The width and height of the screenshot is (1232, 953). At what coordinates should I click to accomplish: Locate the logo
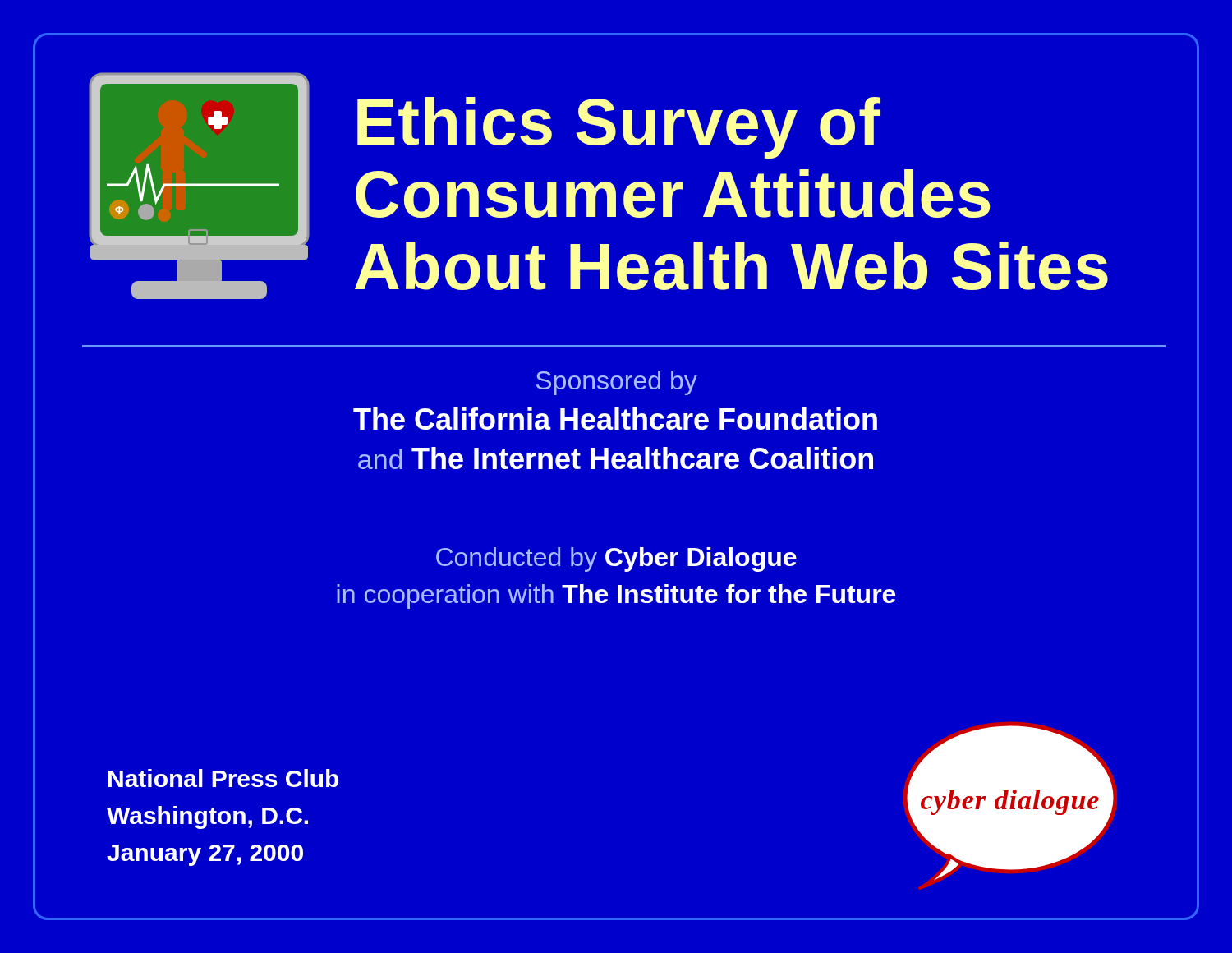(1010, 808)
